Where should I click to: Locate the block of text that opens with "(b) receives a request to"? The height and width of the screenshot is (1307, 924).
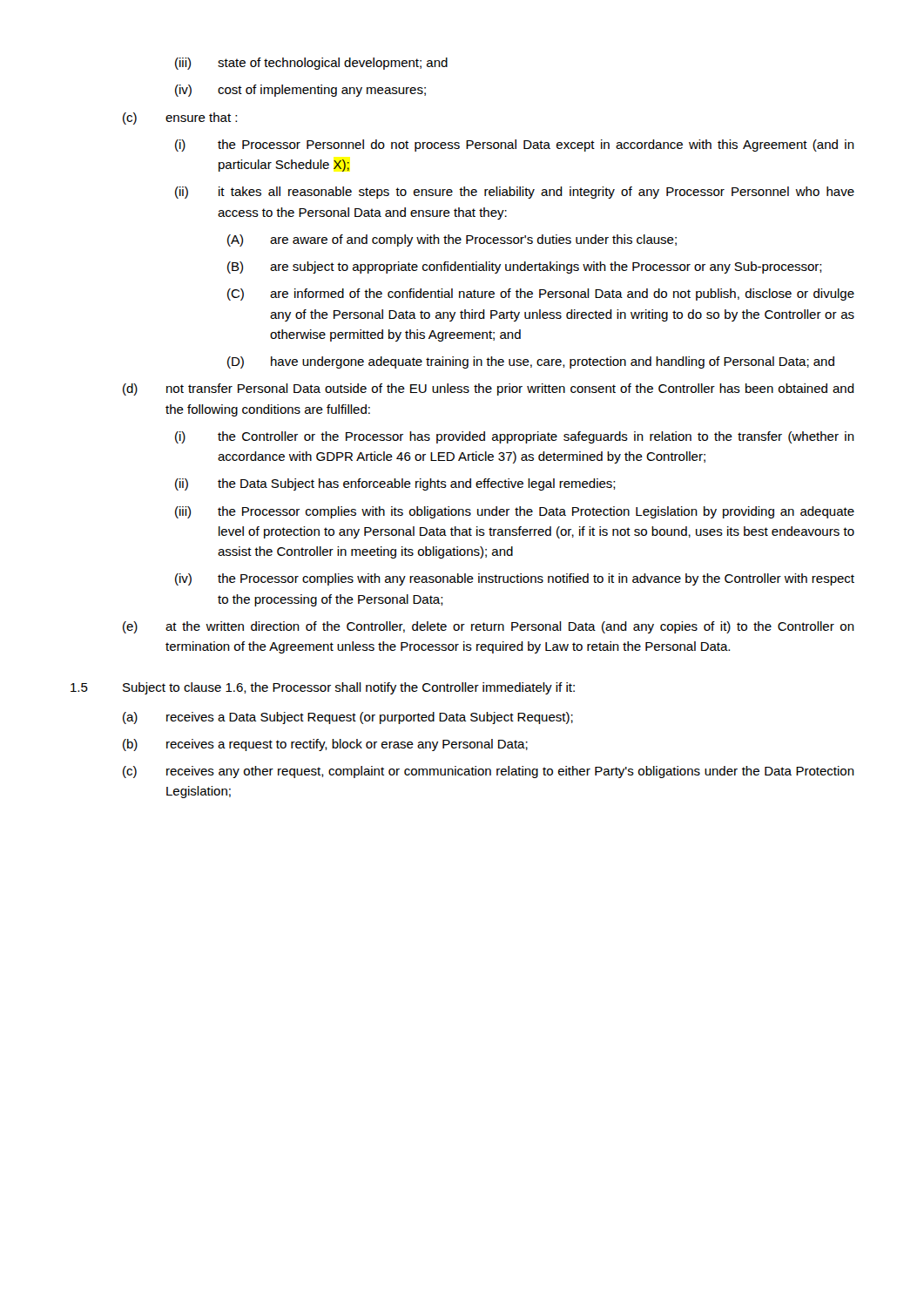coord(488,744)
